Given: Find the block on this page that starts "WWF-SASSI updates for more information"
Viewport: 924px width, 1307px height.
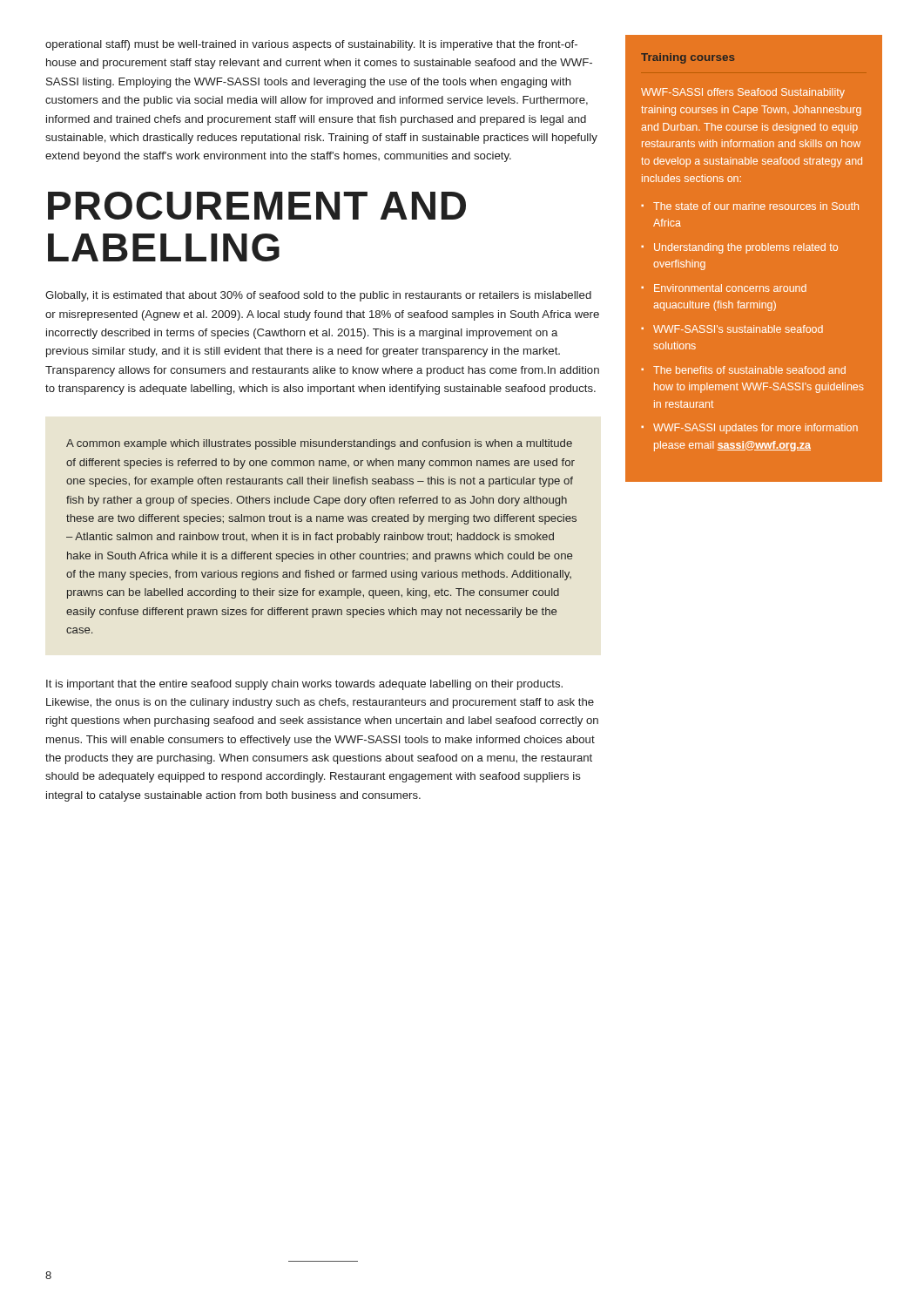Looking at the screenshot, I should point(756,436).
